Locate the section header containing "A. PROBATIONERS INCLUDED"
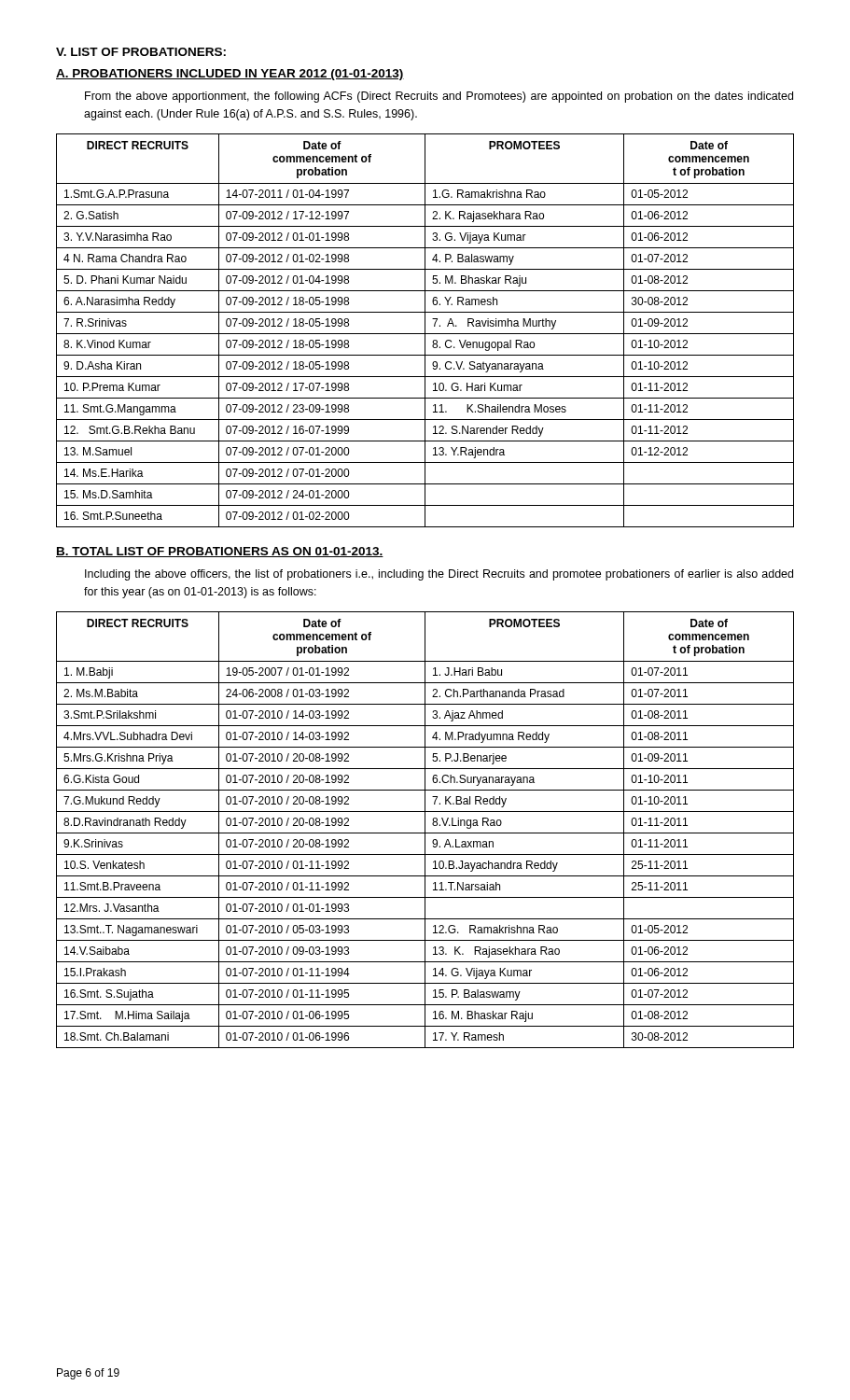The height and width of the screenshot is (1400, 850). [230, 73]
